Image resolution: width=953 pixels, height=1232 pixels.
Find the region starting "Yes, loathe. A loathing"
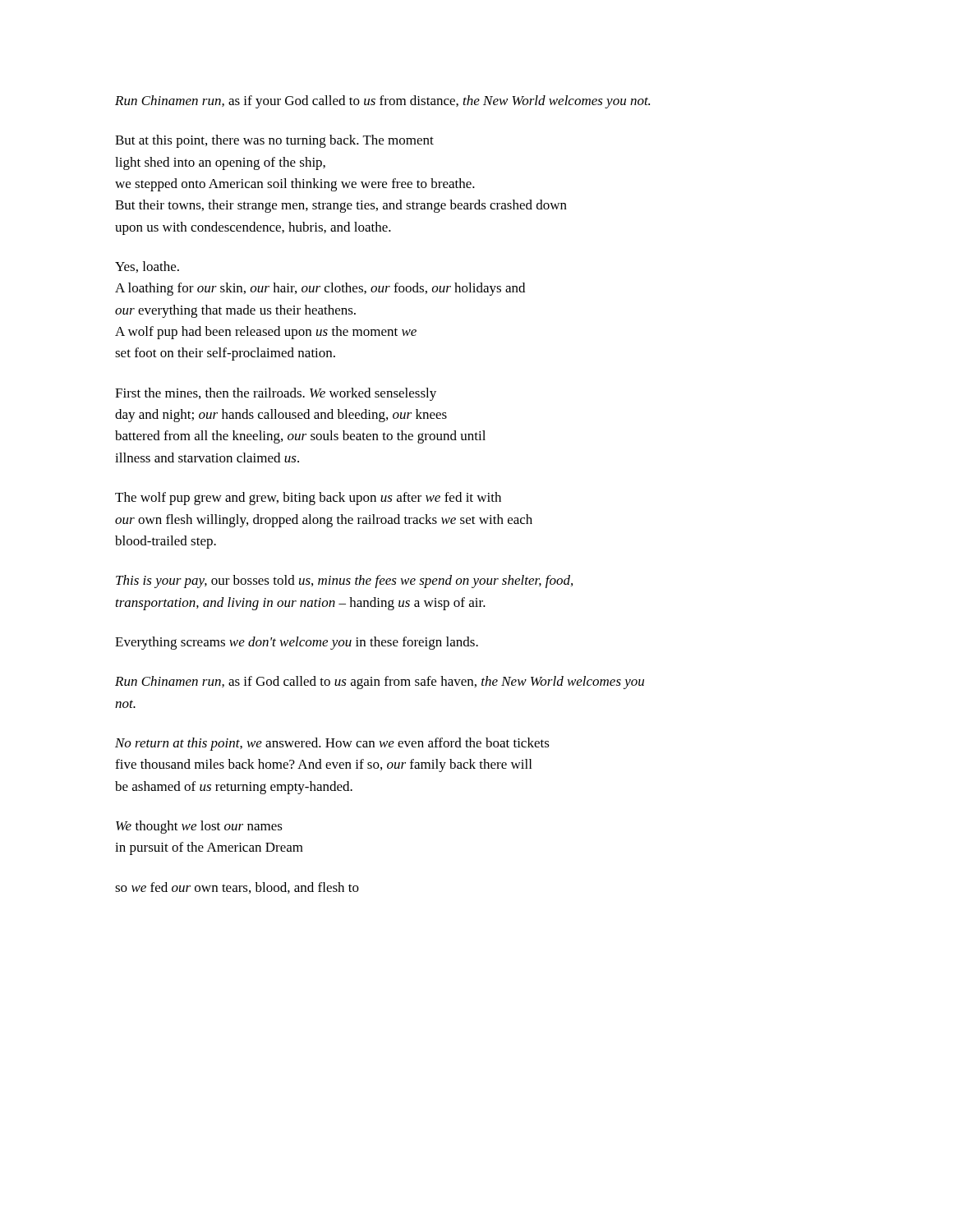click(147, 267)
